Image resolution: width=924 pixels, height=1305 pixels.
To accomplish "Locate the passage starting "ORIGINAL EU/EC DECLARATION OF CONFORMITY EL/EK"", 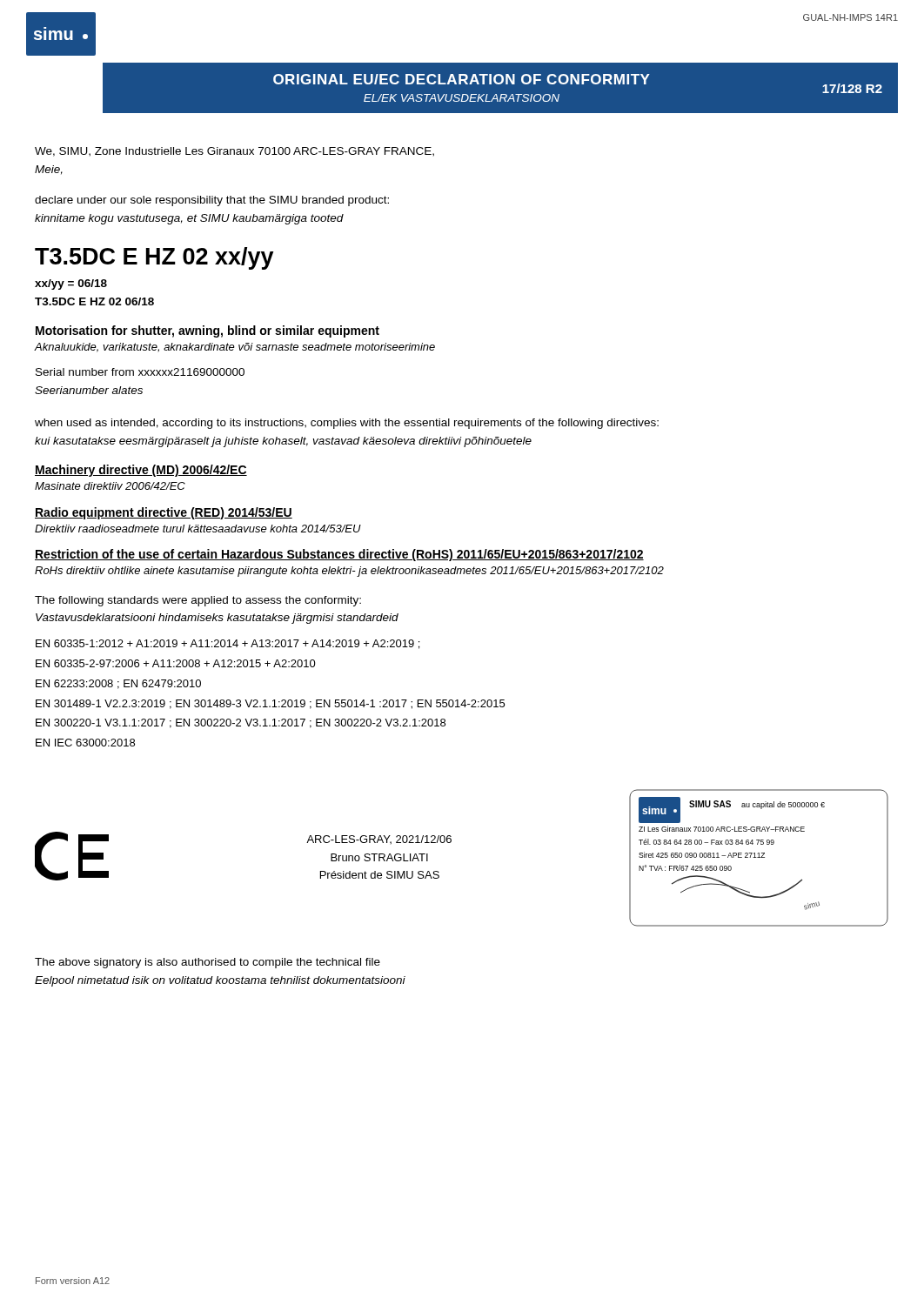I will click(x=461, y=88).
